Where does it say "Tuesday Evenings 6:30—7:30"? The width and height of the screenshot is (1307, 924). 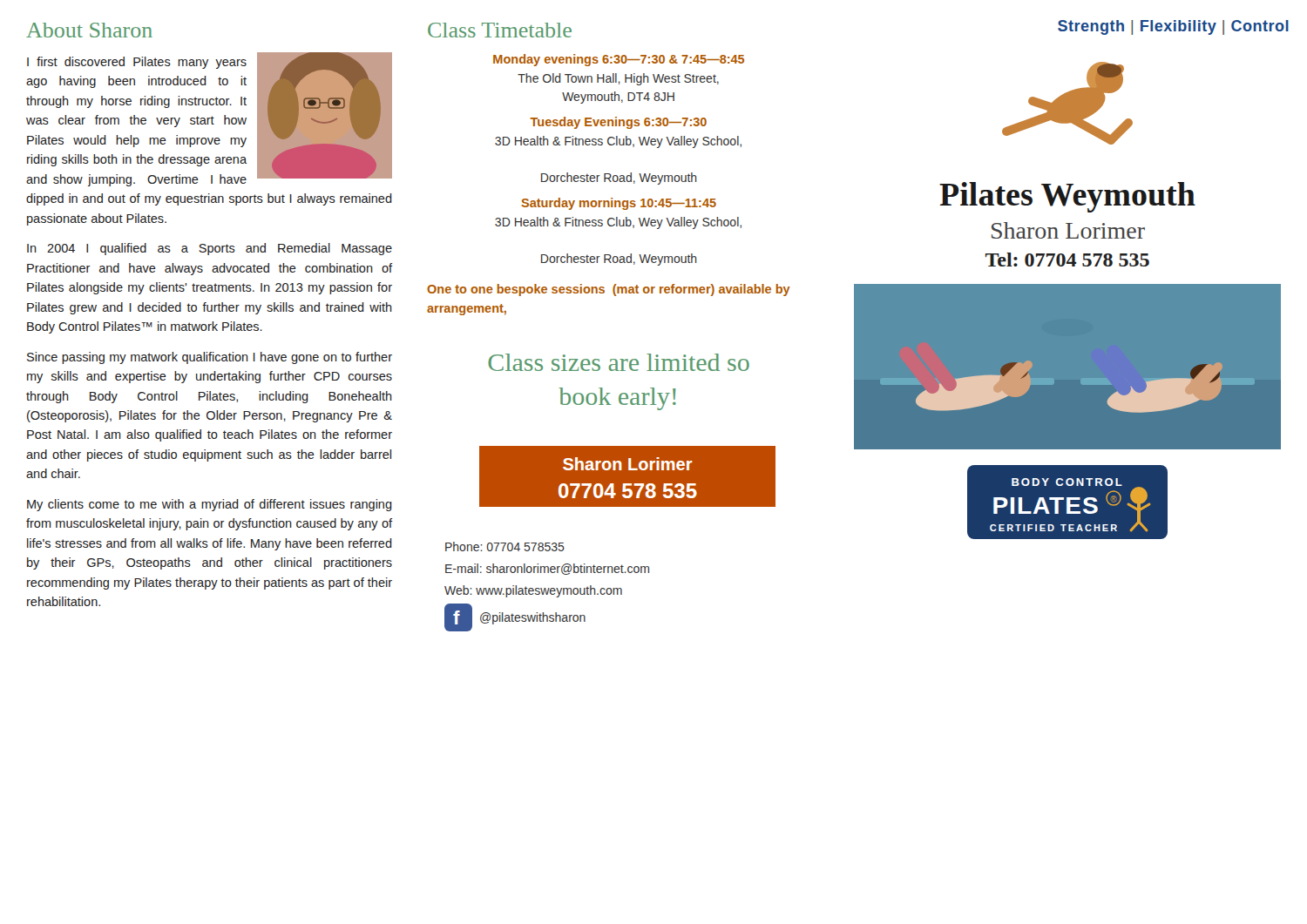[619, 122]
